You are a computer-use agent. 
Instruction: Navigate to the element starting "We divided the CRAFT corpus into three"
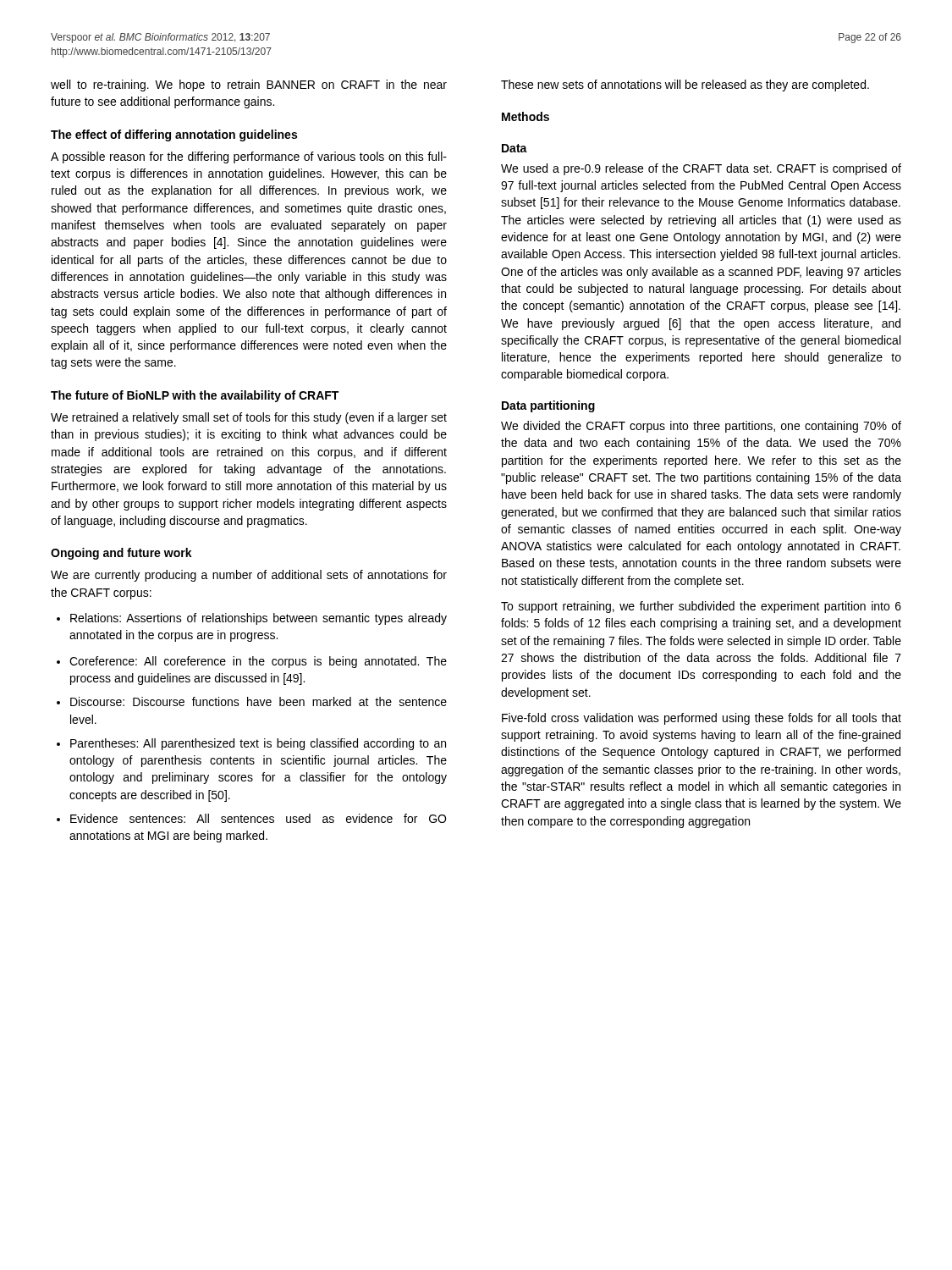tap(701, 503)
